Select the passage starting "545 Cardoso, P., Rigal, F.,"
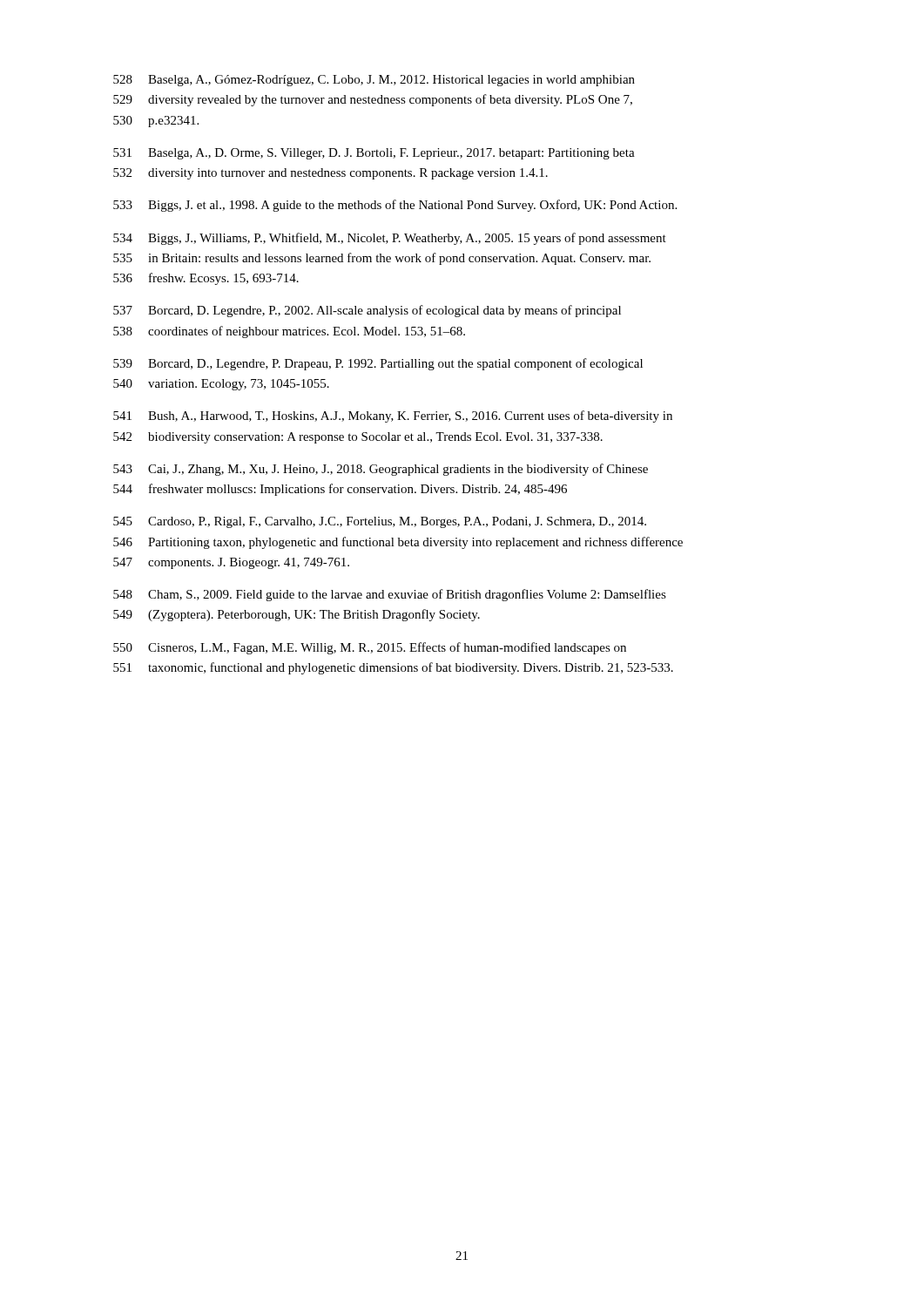Image resolution: width=924 pixels, height=1307 pixels. 471,522
